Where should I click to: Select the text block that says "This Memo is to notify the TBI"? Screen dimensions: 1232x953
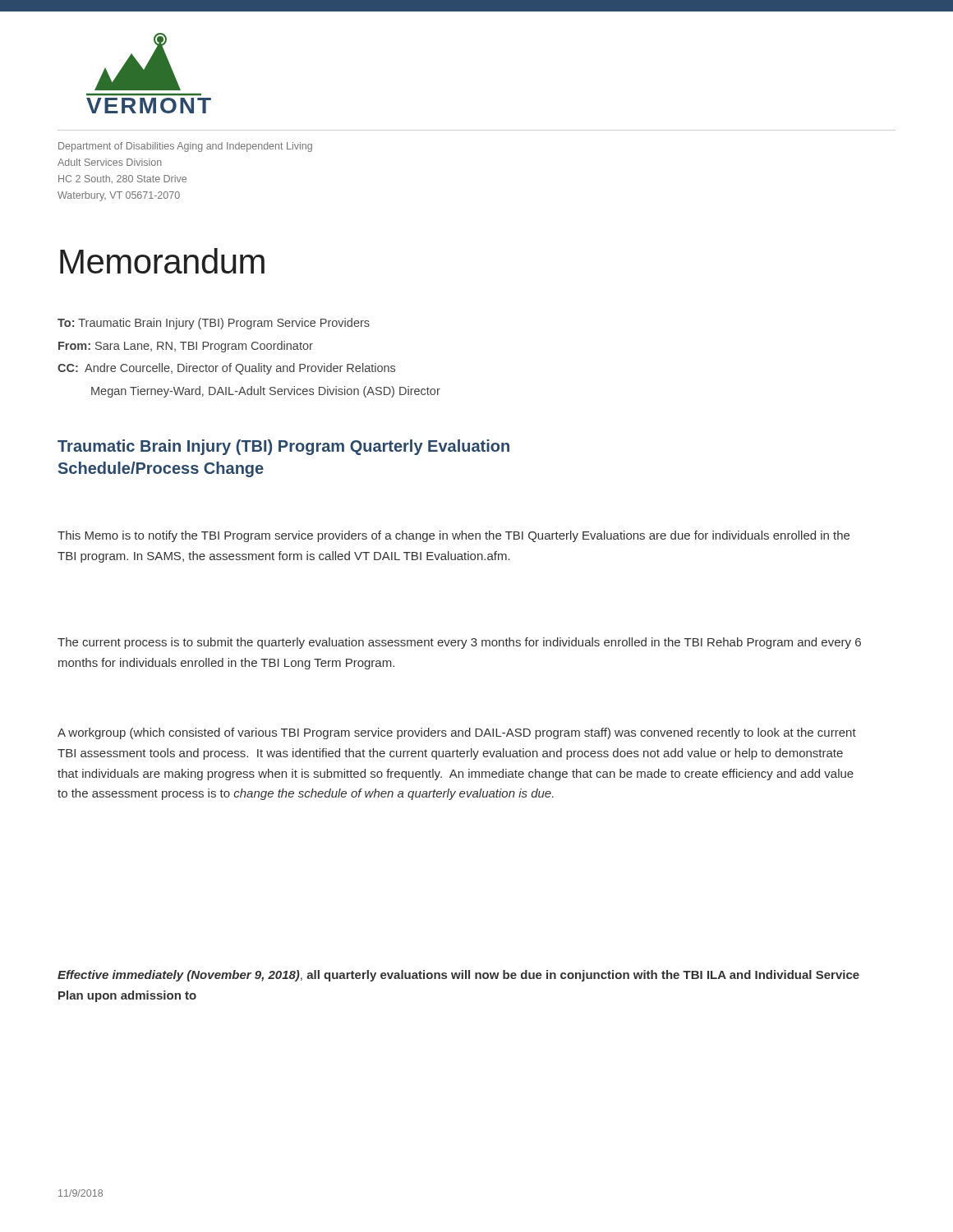click(454, 545)
